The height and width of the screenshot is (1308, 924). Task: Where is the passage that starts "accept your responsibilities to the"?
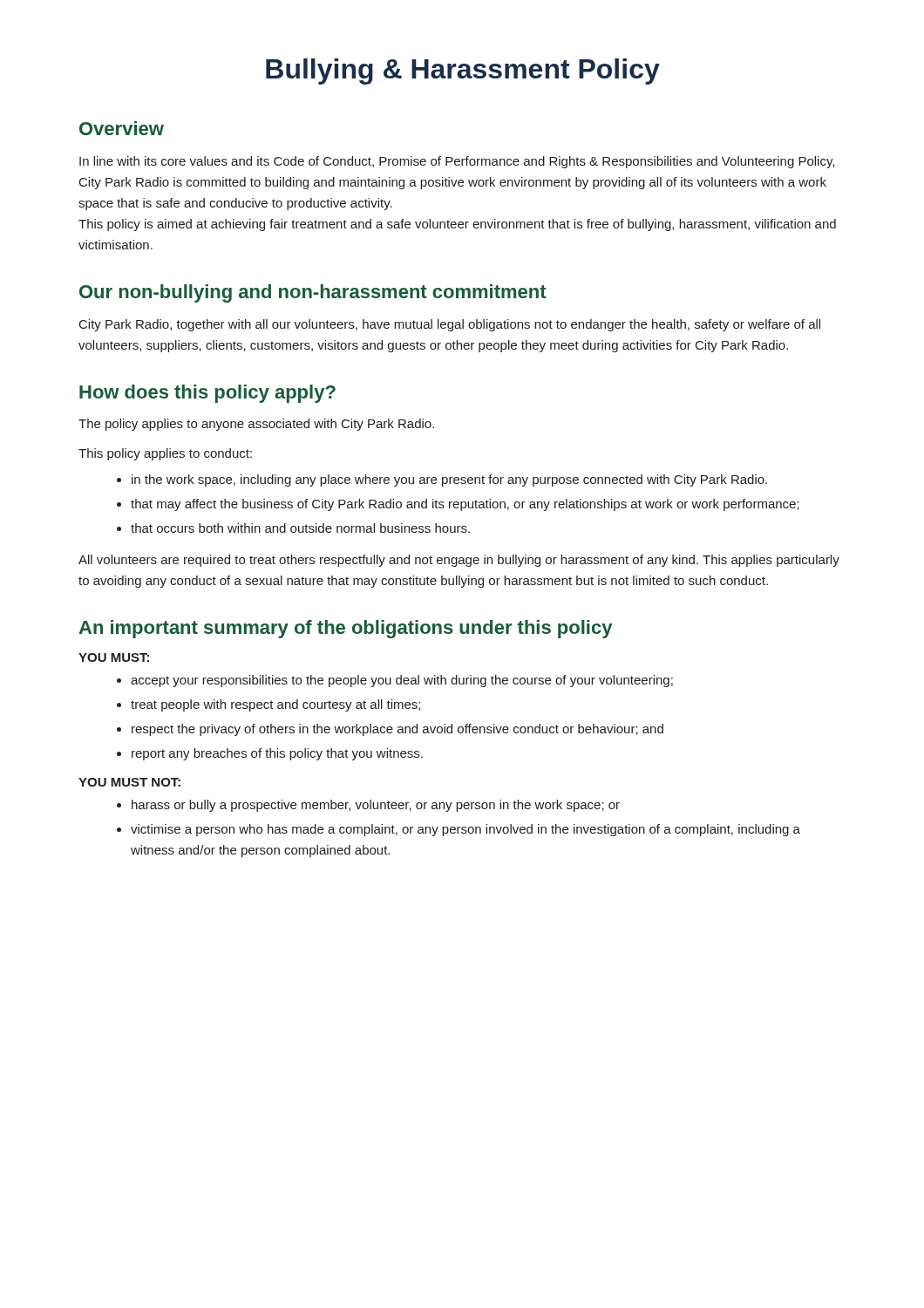click(x=488, y=680)
